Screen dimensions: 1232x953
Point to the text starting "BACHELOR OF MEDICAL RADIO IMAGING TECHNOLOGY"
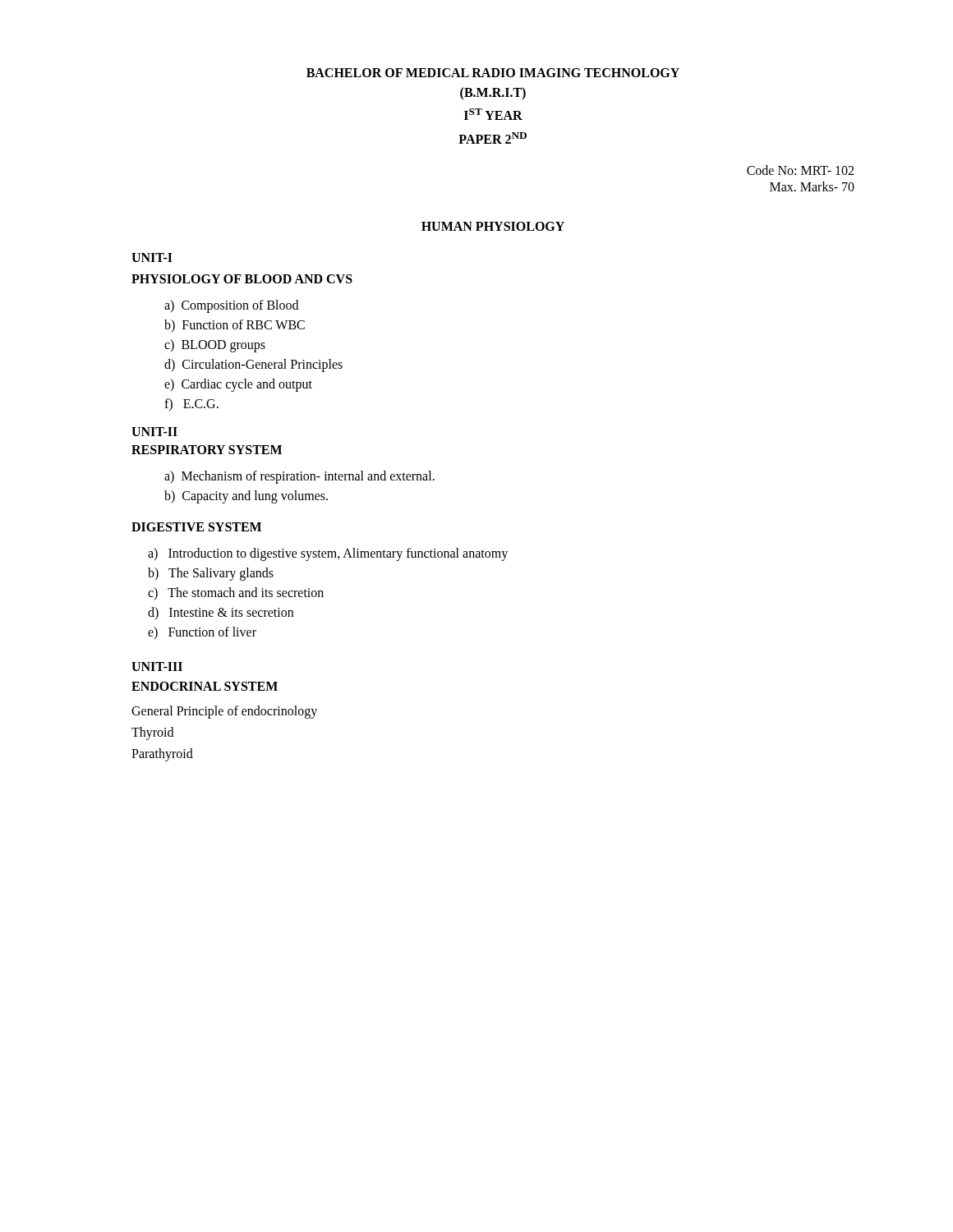click(x=493, y=73)
